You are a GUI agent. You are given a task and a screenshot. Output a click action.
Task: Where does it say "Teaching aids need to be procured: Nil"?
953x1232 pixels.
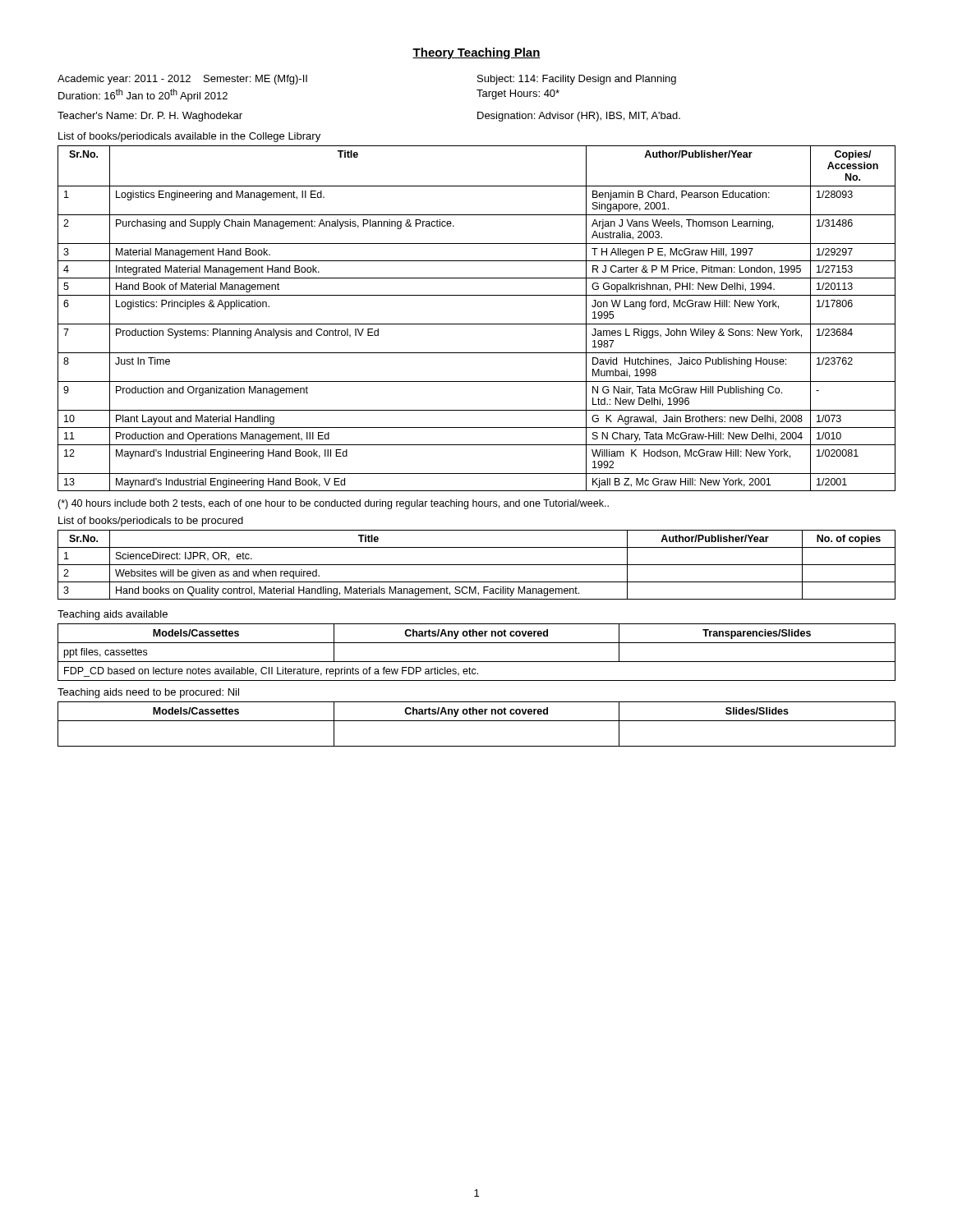pos(149,692)
